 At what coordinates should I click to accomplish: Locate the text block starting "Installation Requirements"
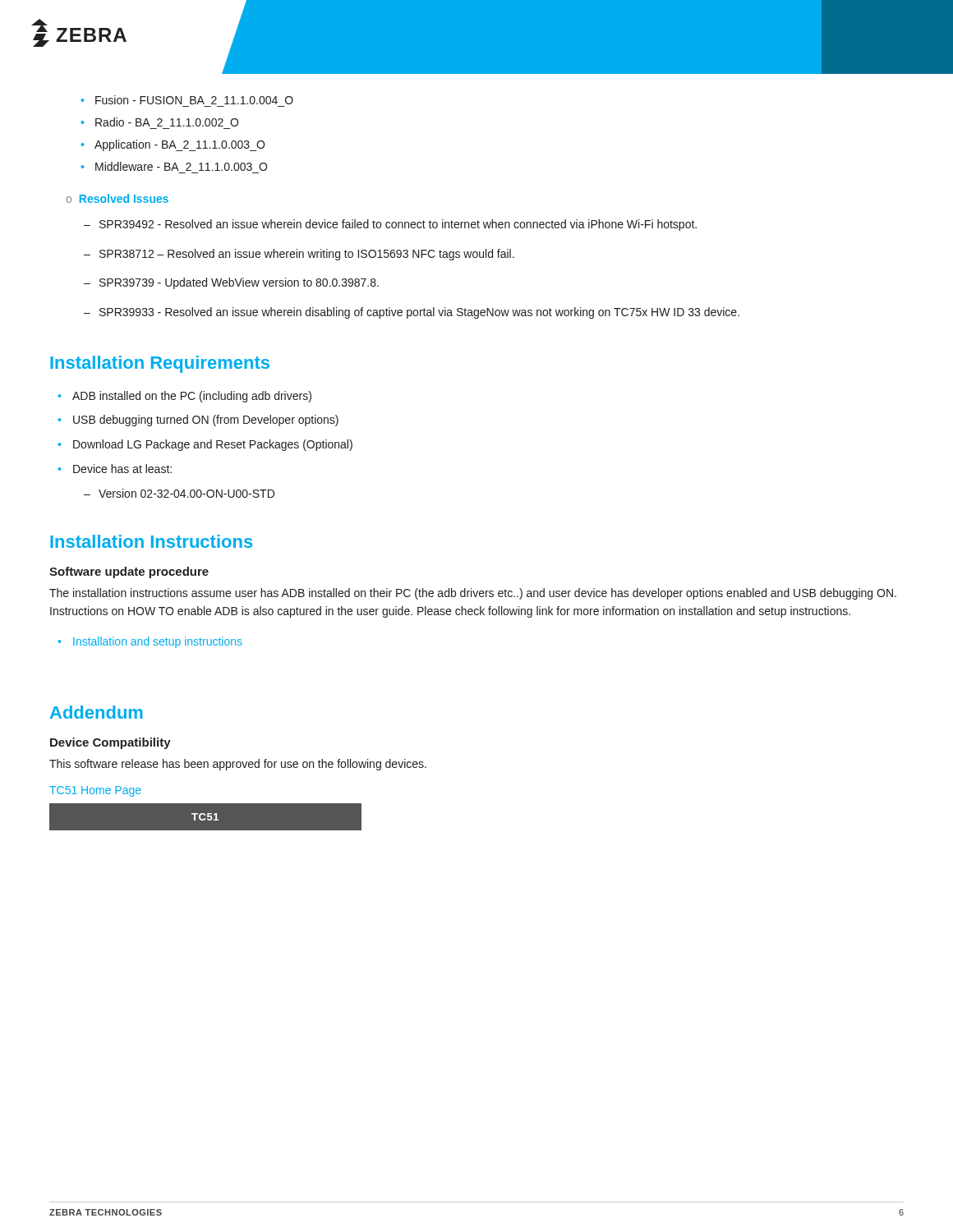160,362
